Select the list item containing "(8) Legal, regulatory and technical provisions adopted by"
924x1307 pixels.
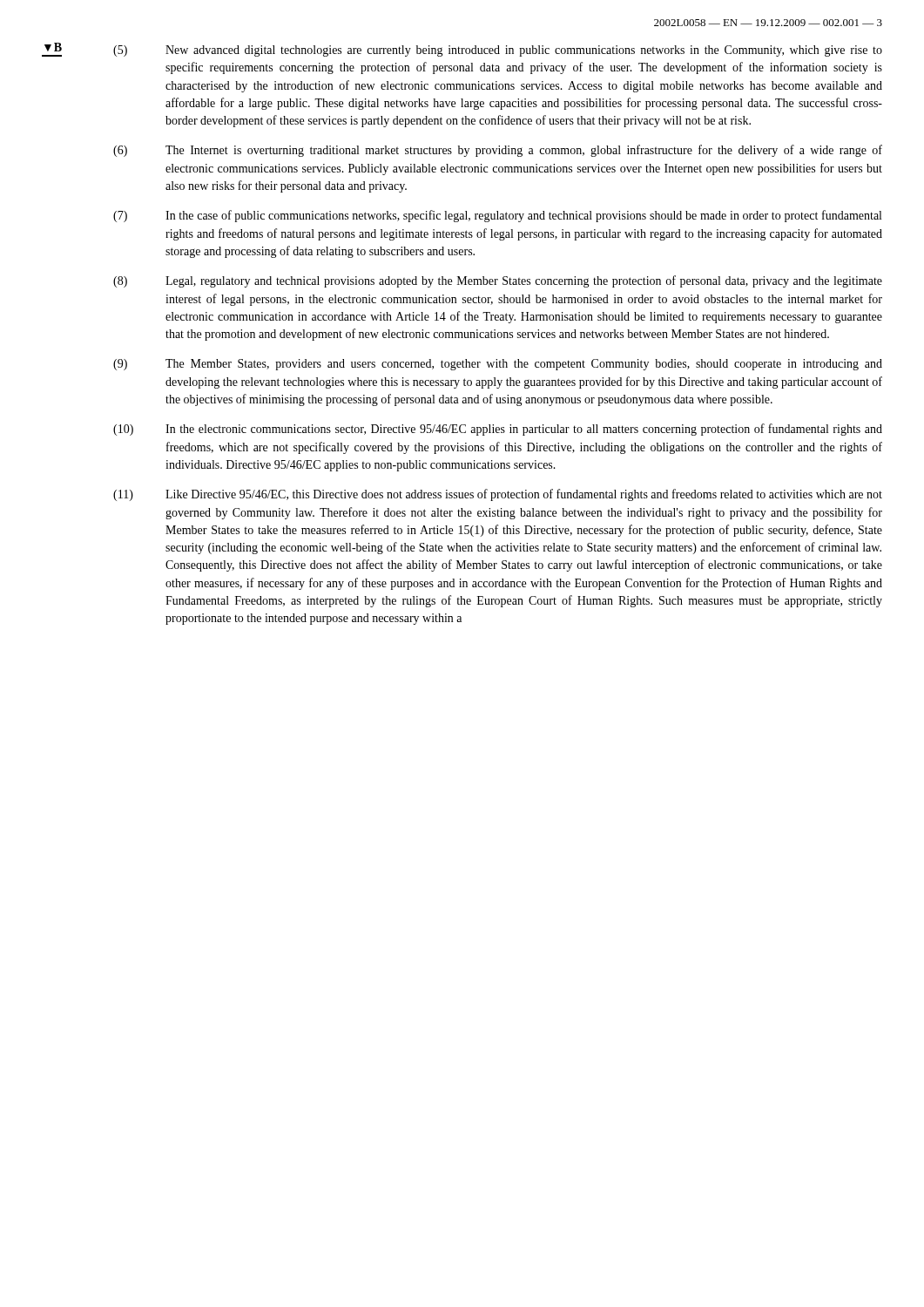(498, 308)
